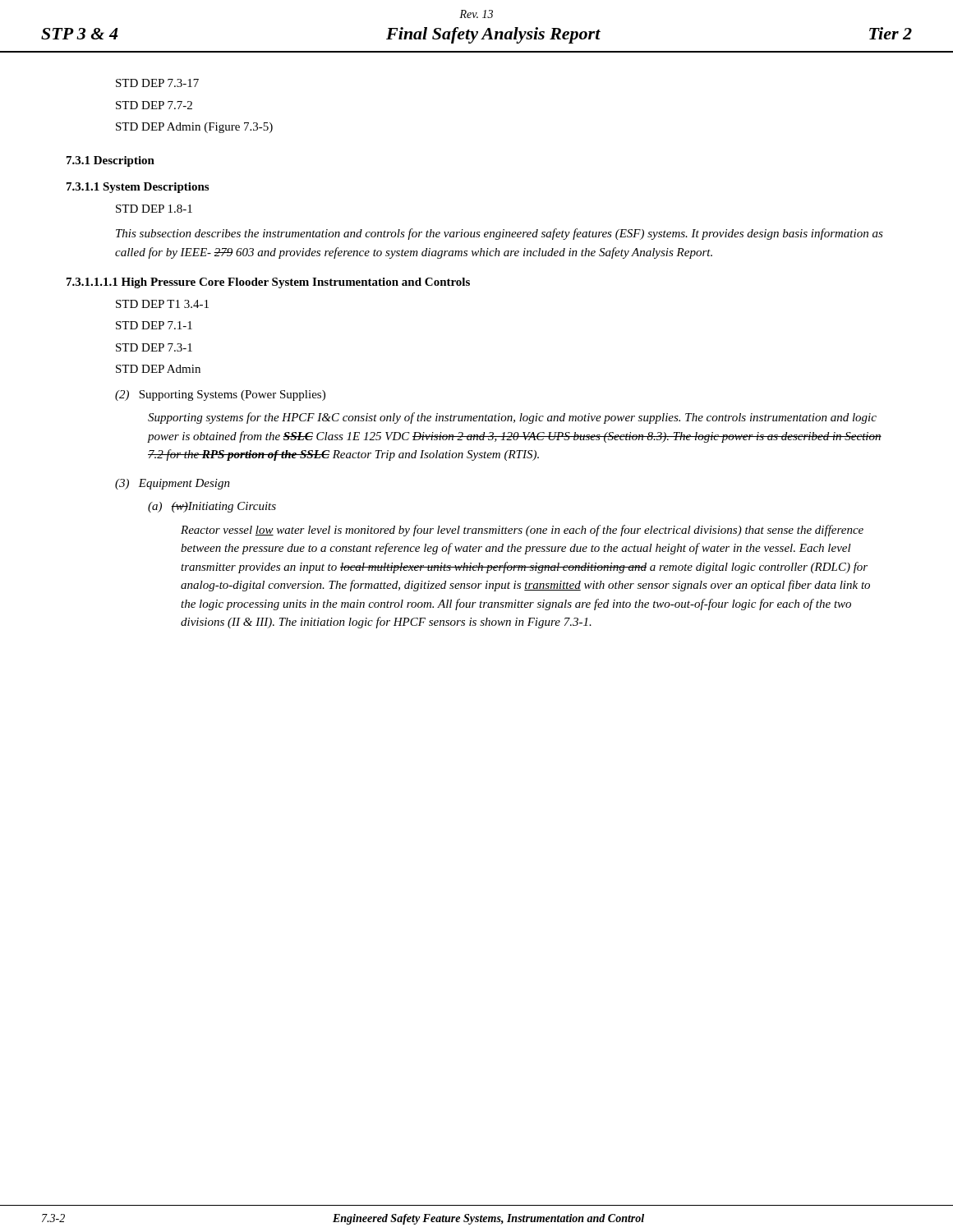The width and height of the screenshot is (953, 1232).
Task: Navigate to the block starting "(a) (w)Initiating Circuits"
Action: (x=212, y=506)
